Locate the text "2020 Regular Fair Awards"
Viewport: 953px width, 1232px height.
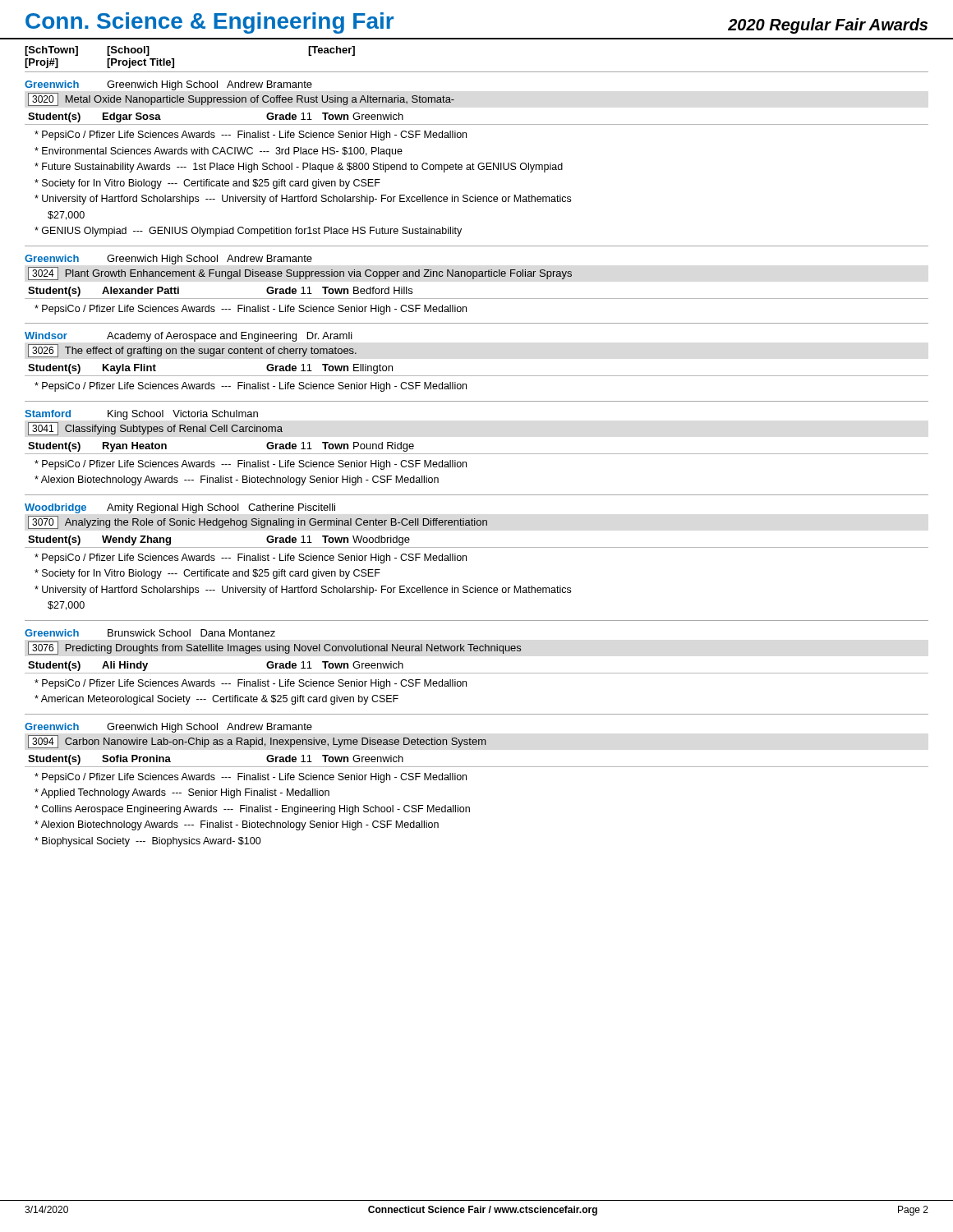coord(828,25)
